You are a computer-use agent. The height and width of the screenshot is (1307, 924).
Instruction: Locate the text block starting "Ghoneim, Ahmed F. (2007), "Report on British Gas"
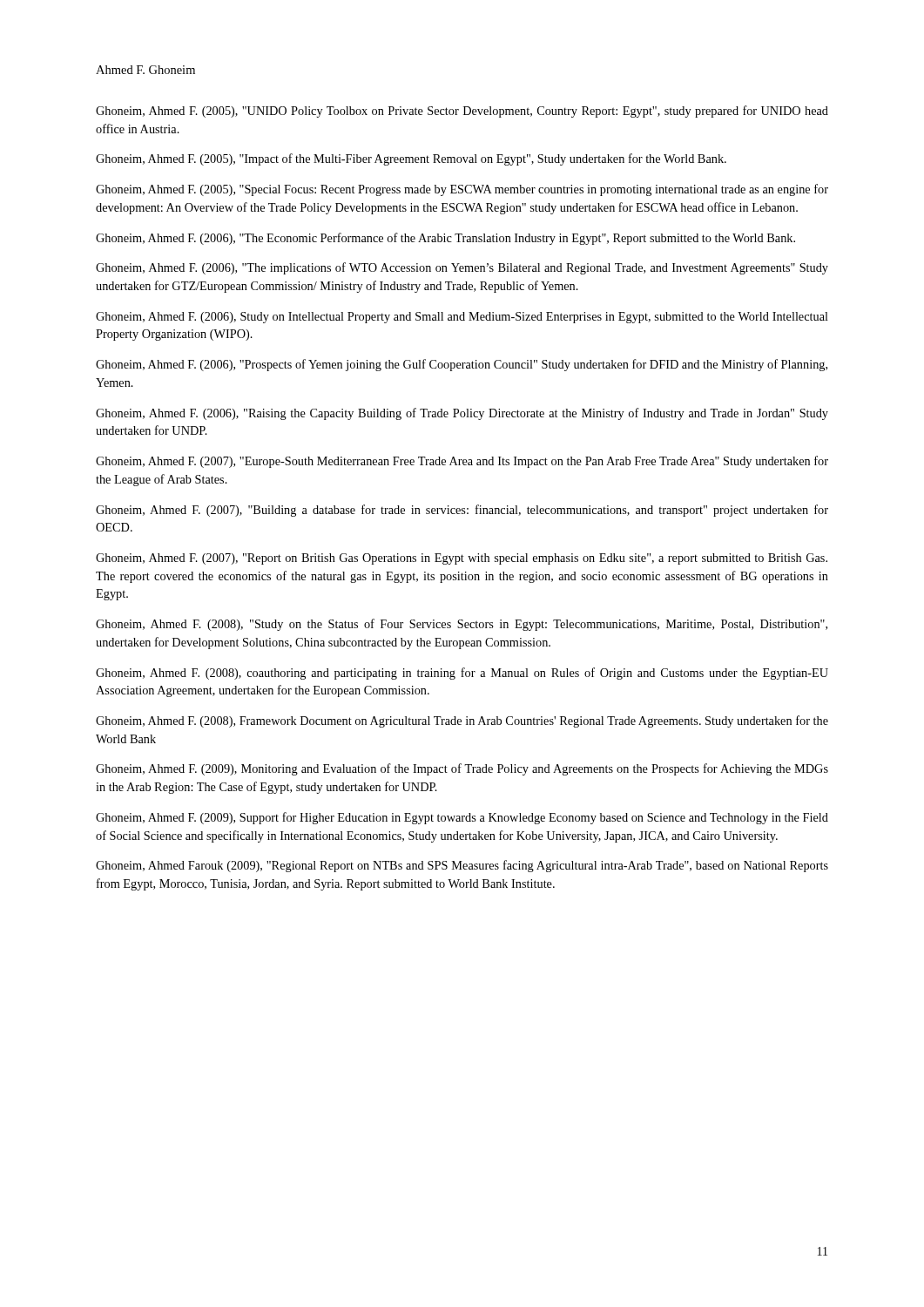[462, 576]
